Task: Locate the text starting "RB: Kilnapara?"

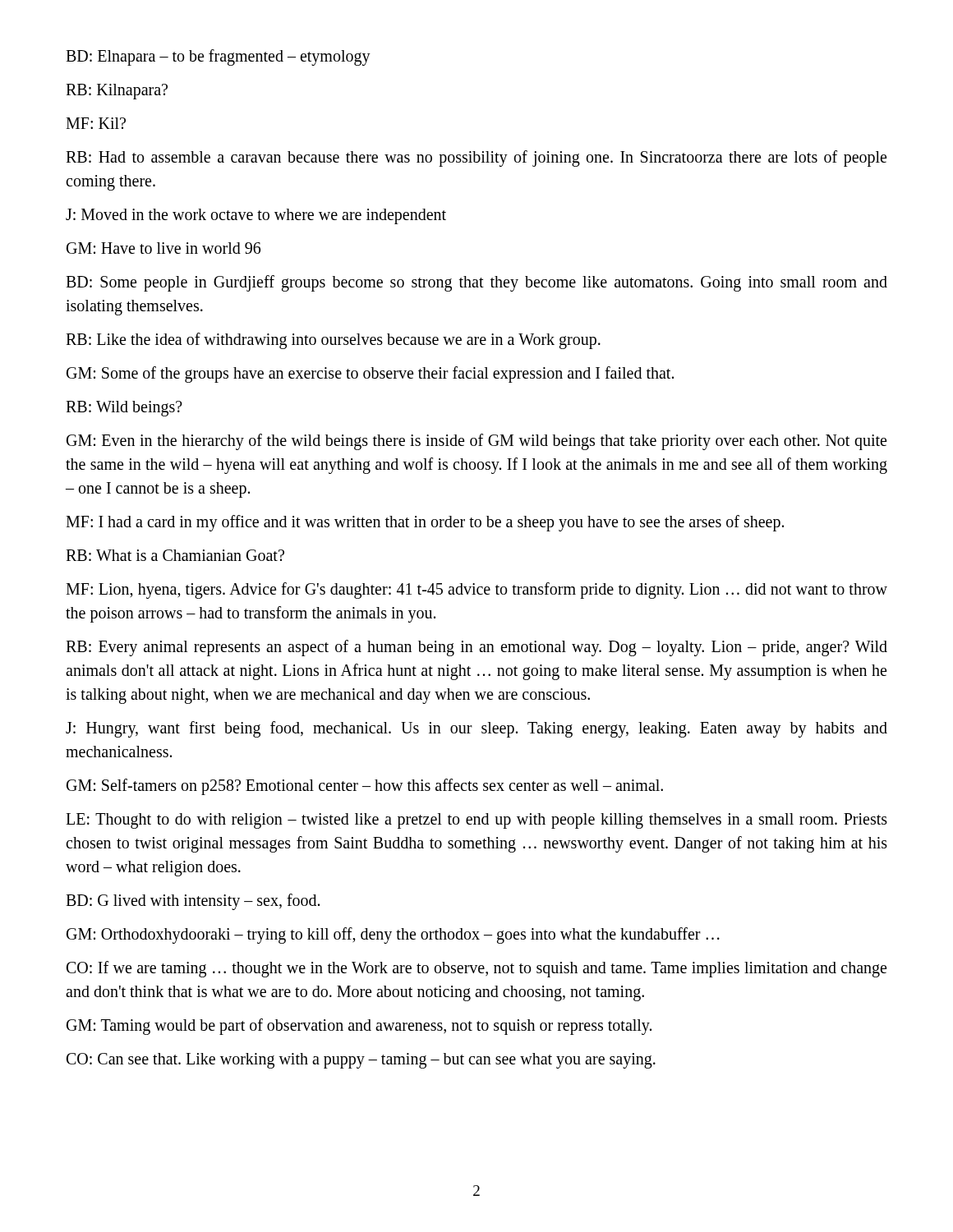Action: (117, 90)
